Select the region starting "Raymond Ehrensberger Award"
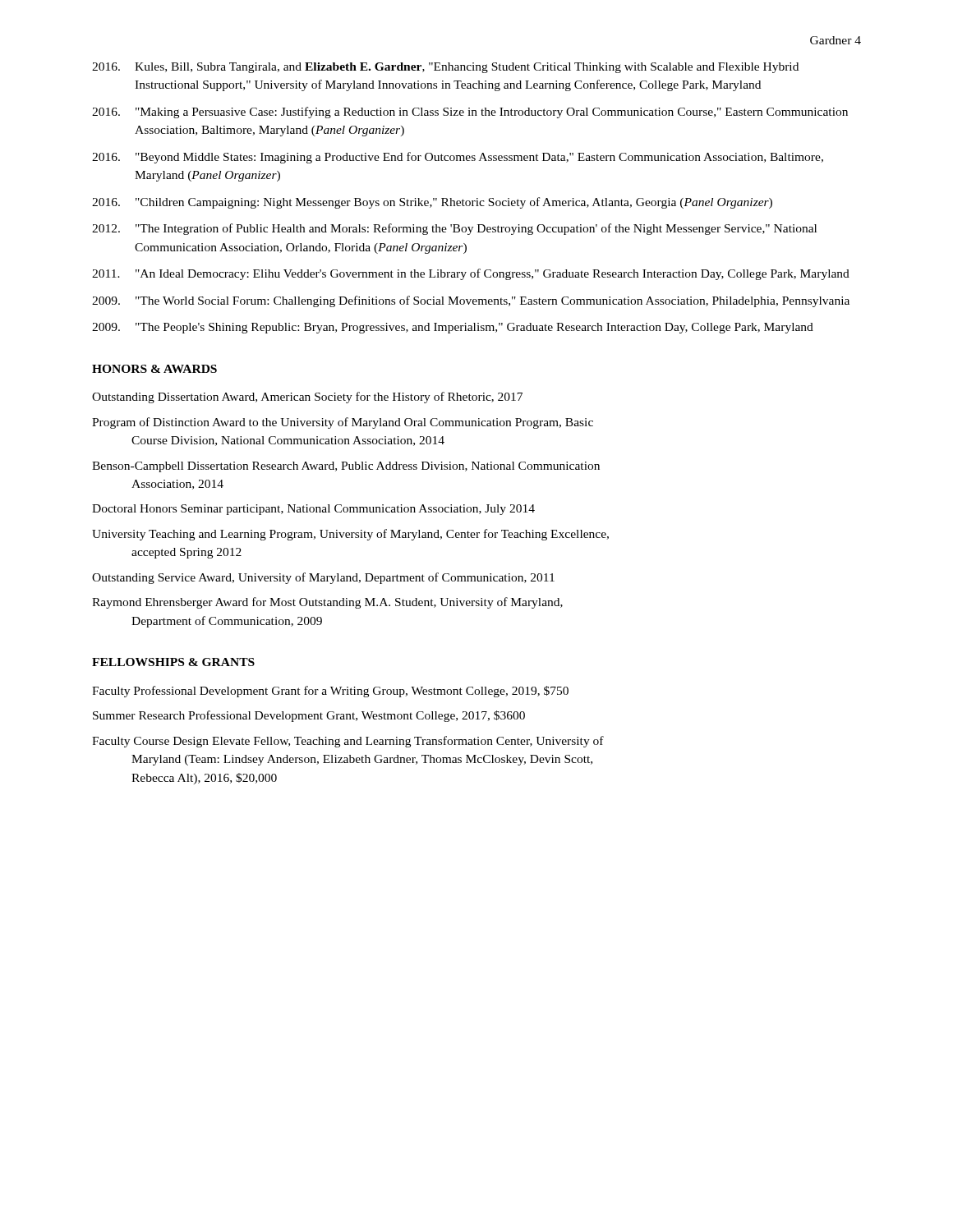953x1232 pixels. click(x=476, y=613)
